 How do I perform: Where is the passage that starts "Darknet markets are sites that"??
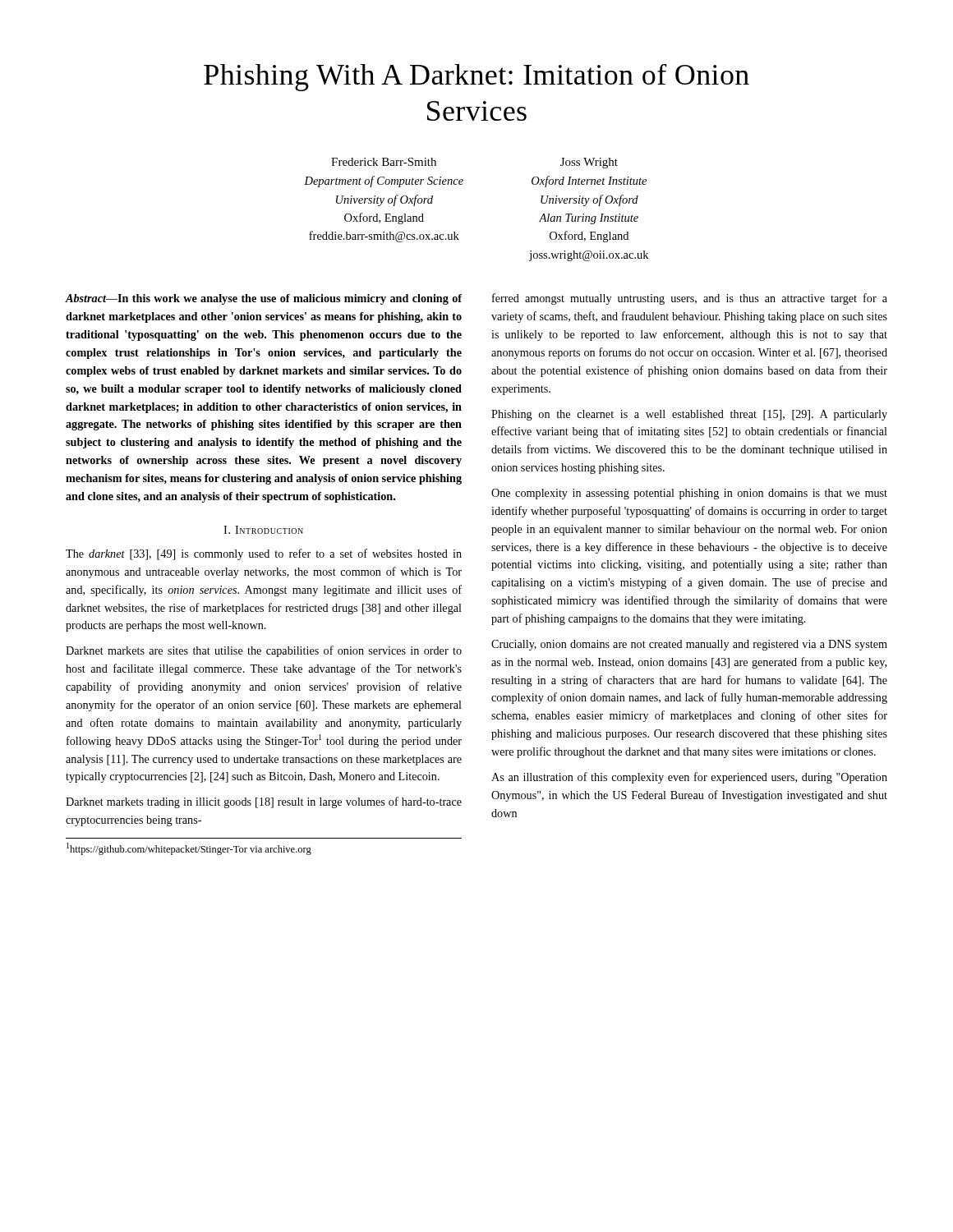click(x=264, y=714)
